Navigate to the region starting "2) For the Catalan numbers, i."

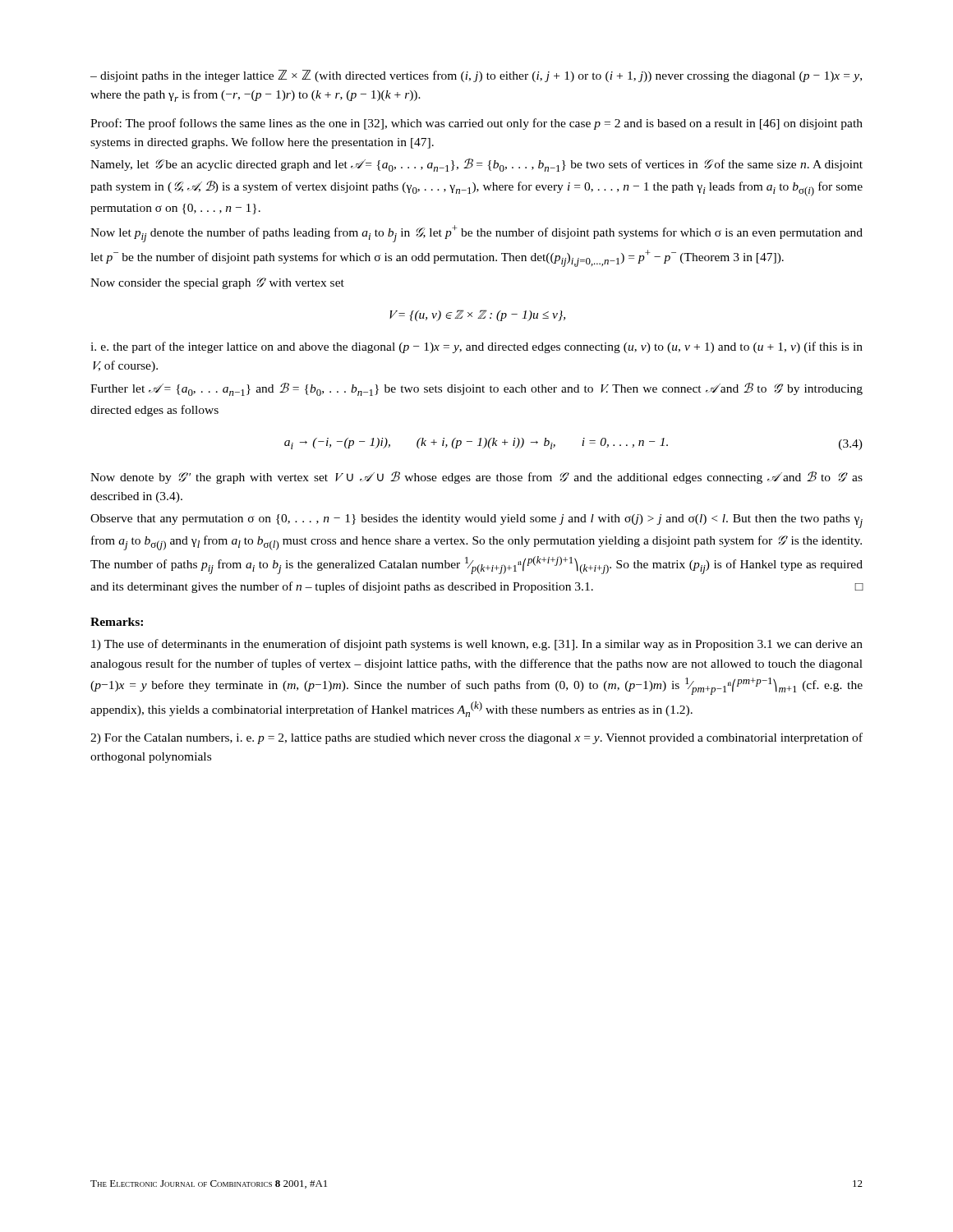(476, 747)
